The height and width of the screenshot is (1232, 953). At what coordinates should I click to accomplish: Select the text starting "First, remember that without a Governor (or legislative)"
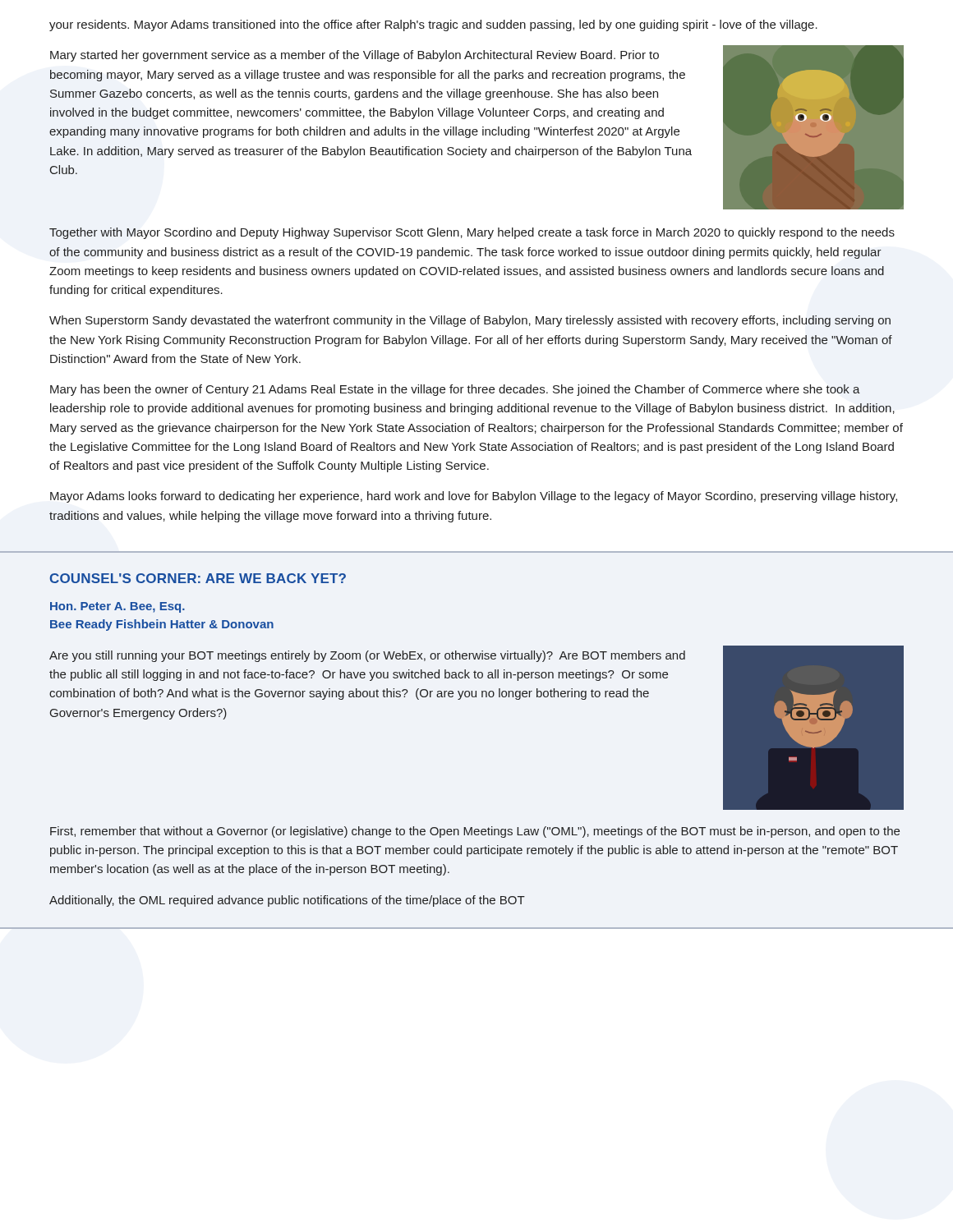[x=475, y=850]
